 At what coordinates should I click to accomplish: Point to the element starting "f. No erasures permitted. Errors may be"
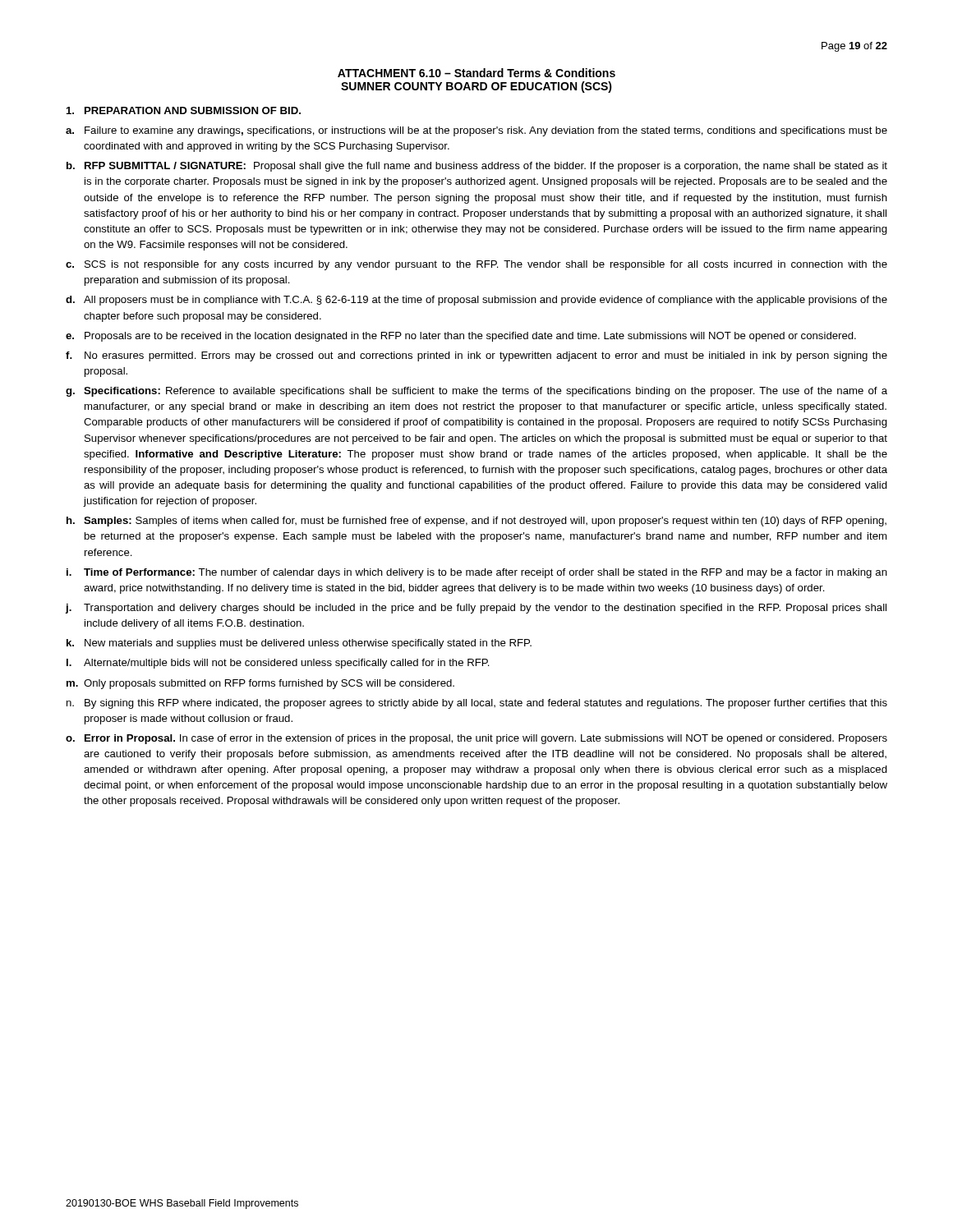[476, 363]
